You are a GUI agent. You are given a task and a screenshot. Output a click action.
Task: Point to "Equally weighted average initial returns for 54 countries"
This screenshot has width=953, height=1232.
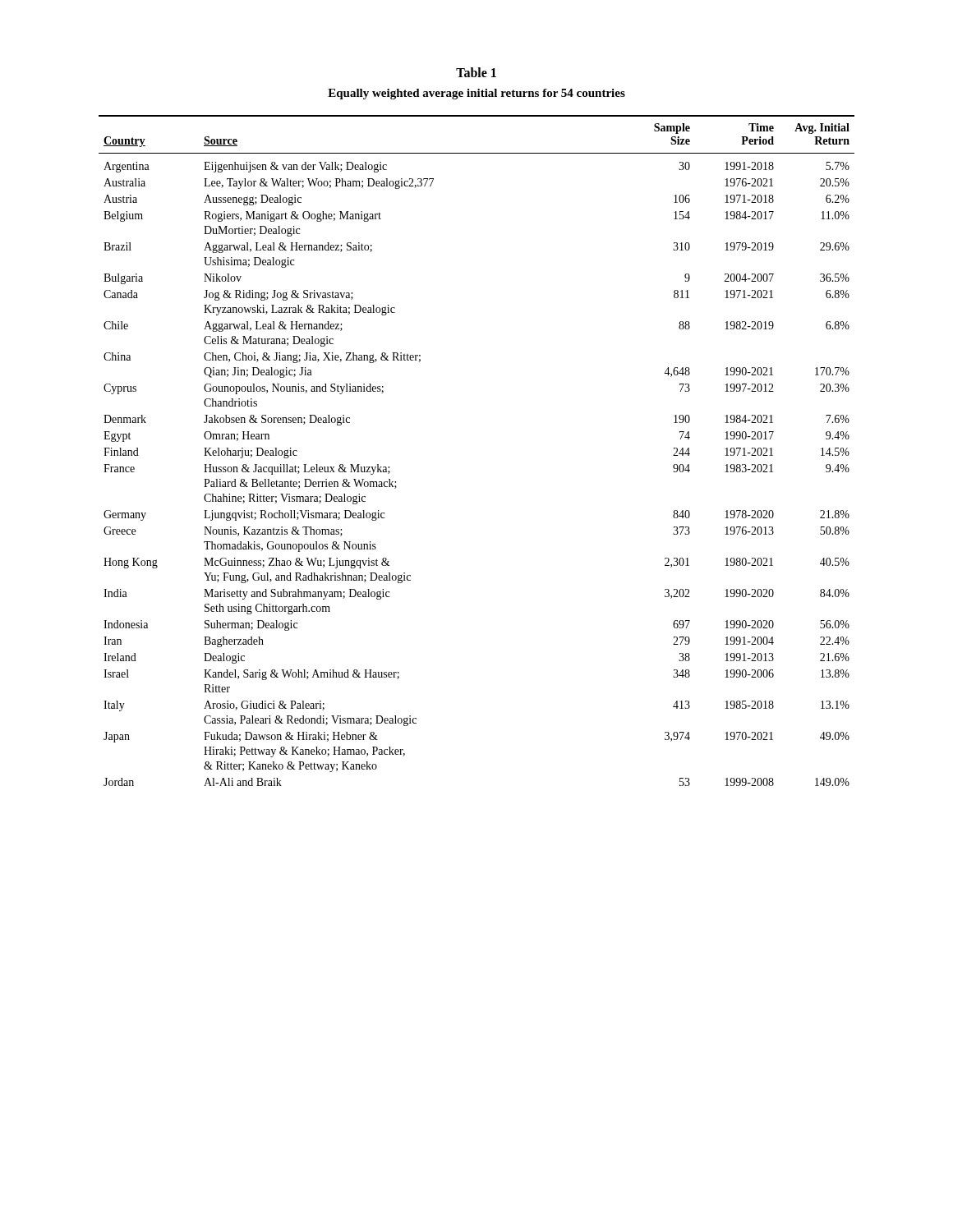[476, 93]
